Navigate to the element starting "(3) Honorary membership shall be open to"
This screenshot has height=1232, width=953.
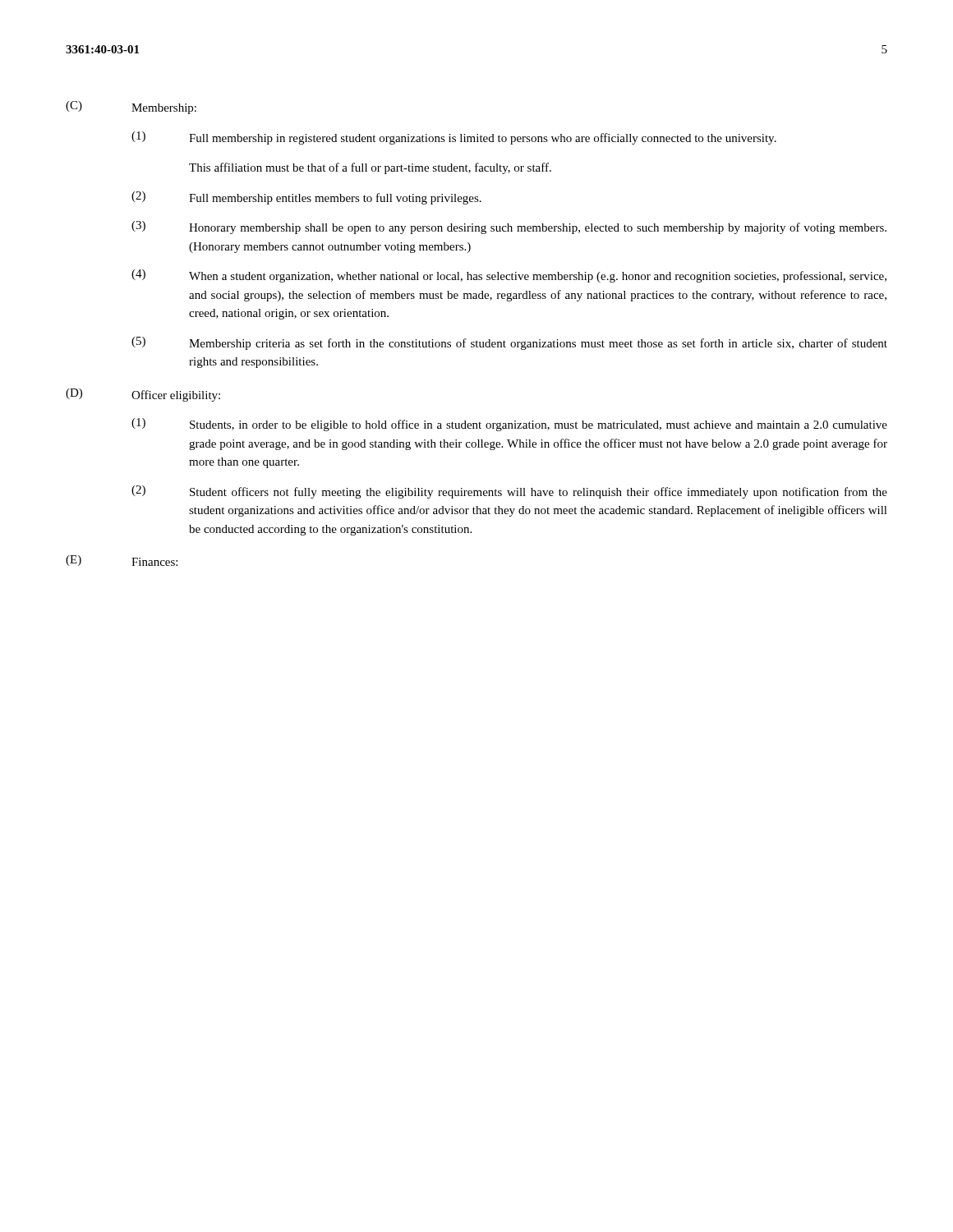click(509, 237)
